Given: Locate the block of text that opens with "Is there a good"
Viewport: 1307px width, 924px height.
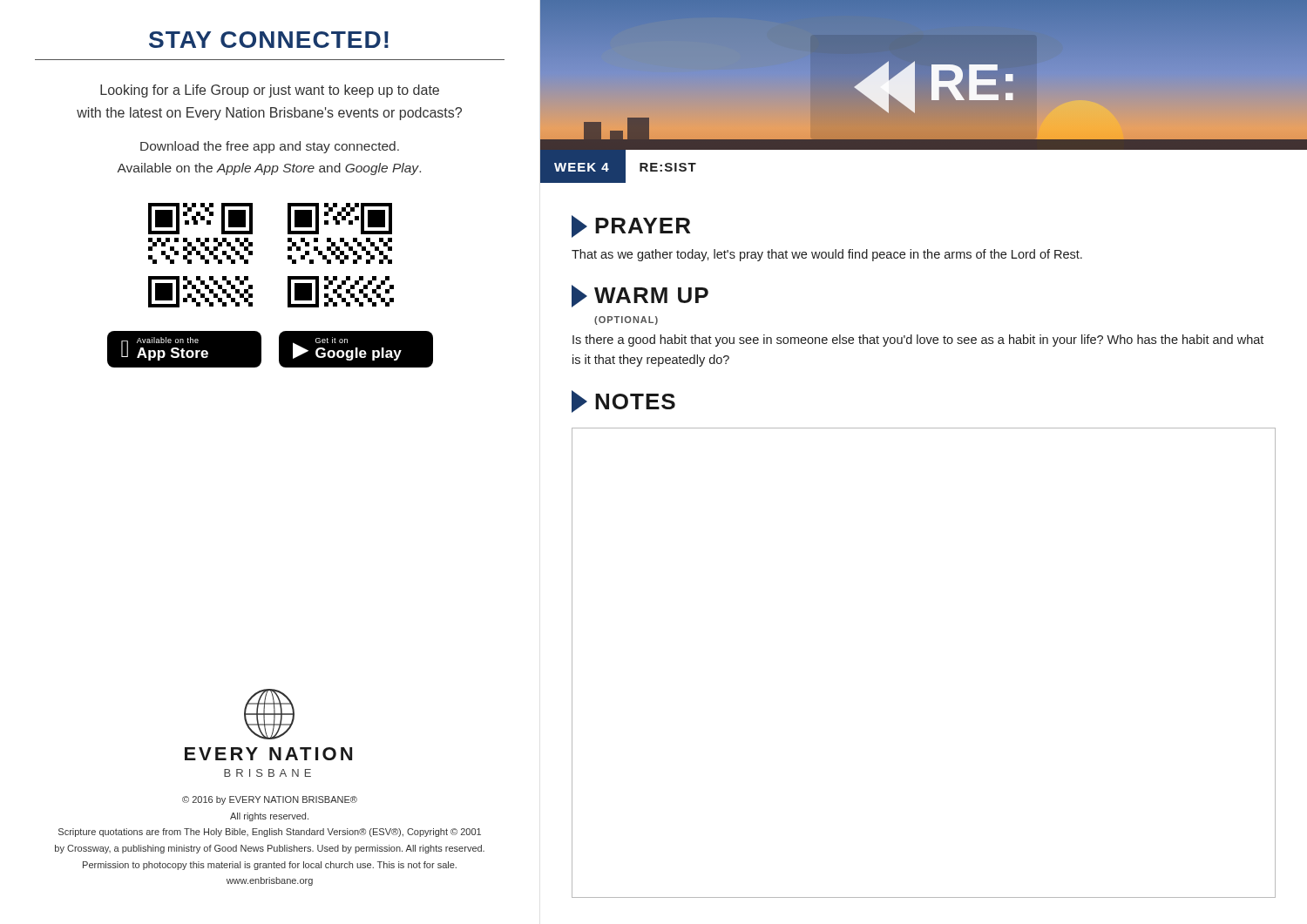Looking at the screenshot, I should point(918,350).
